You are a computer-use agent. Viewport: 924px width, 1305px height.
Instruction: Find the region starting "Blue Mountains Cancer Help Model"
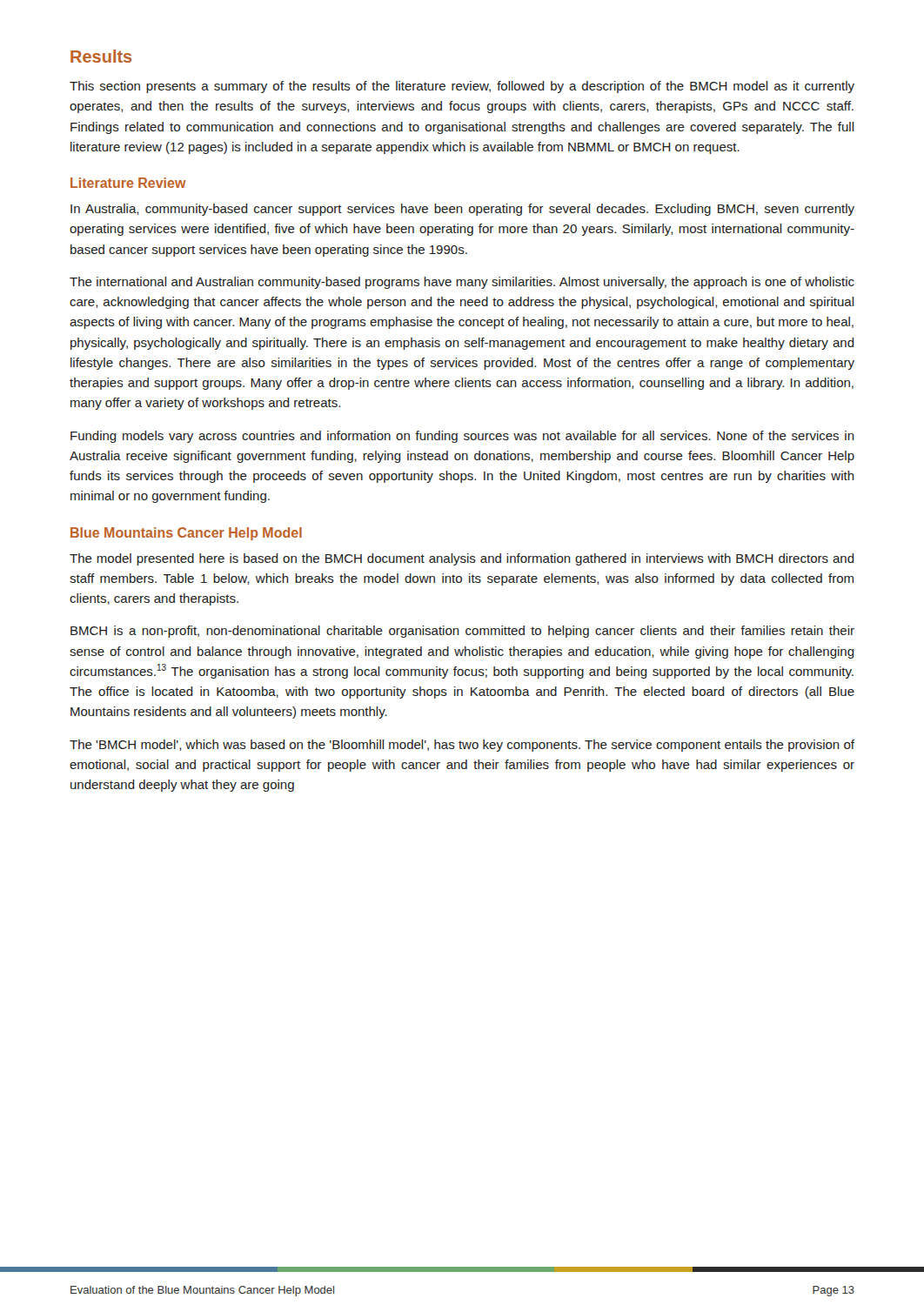click(186, 534)
